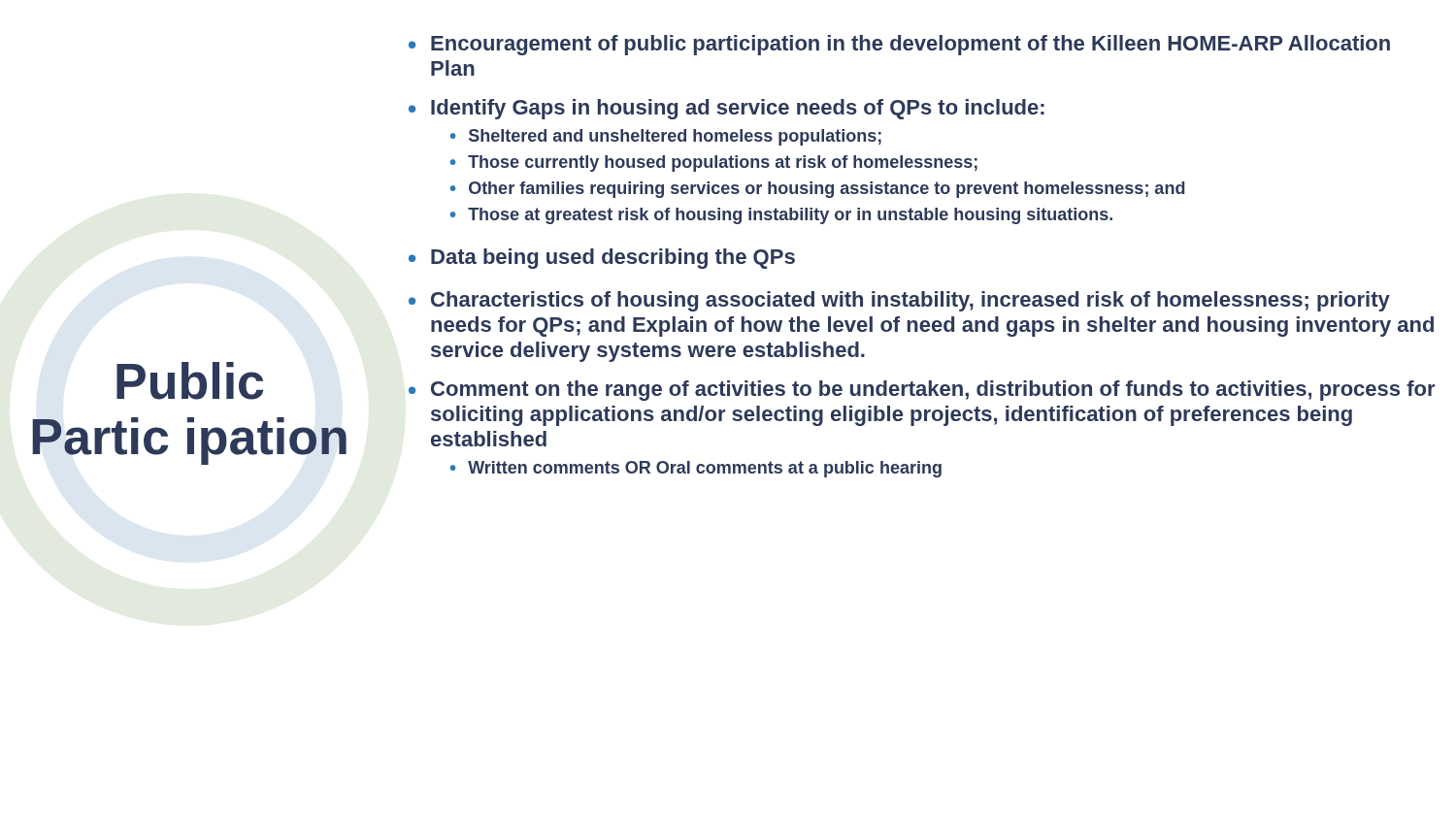Point to the block beginning "Comment on the range of activities to"

(x=933, y=430)
